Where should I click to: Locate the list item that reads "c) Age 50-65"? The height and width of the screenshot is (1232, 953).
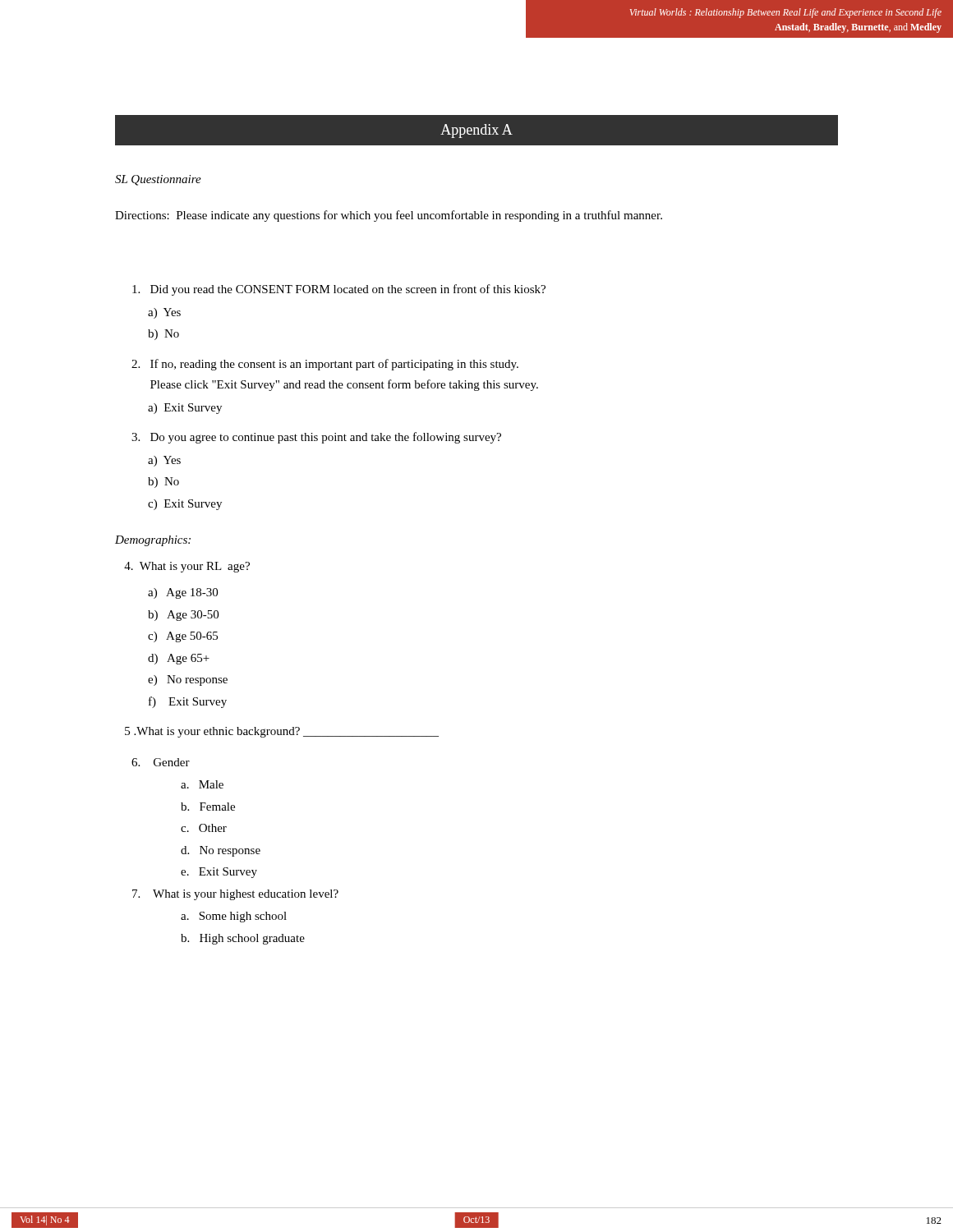[x=183, y=636]
